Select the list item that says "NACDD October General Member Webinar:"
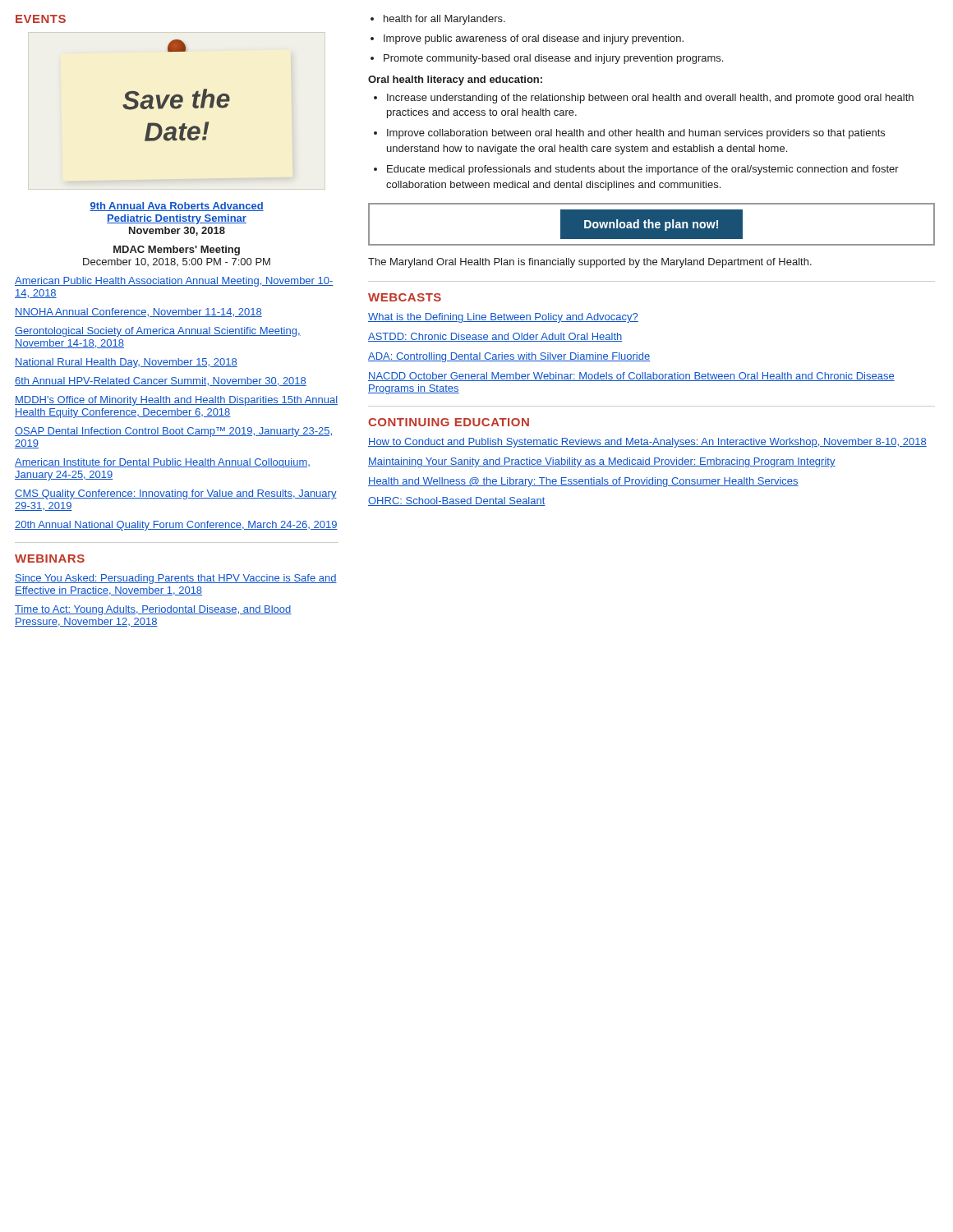 point(631,382)
